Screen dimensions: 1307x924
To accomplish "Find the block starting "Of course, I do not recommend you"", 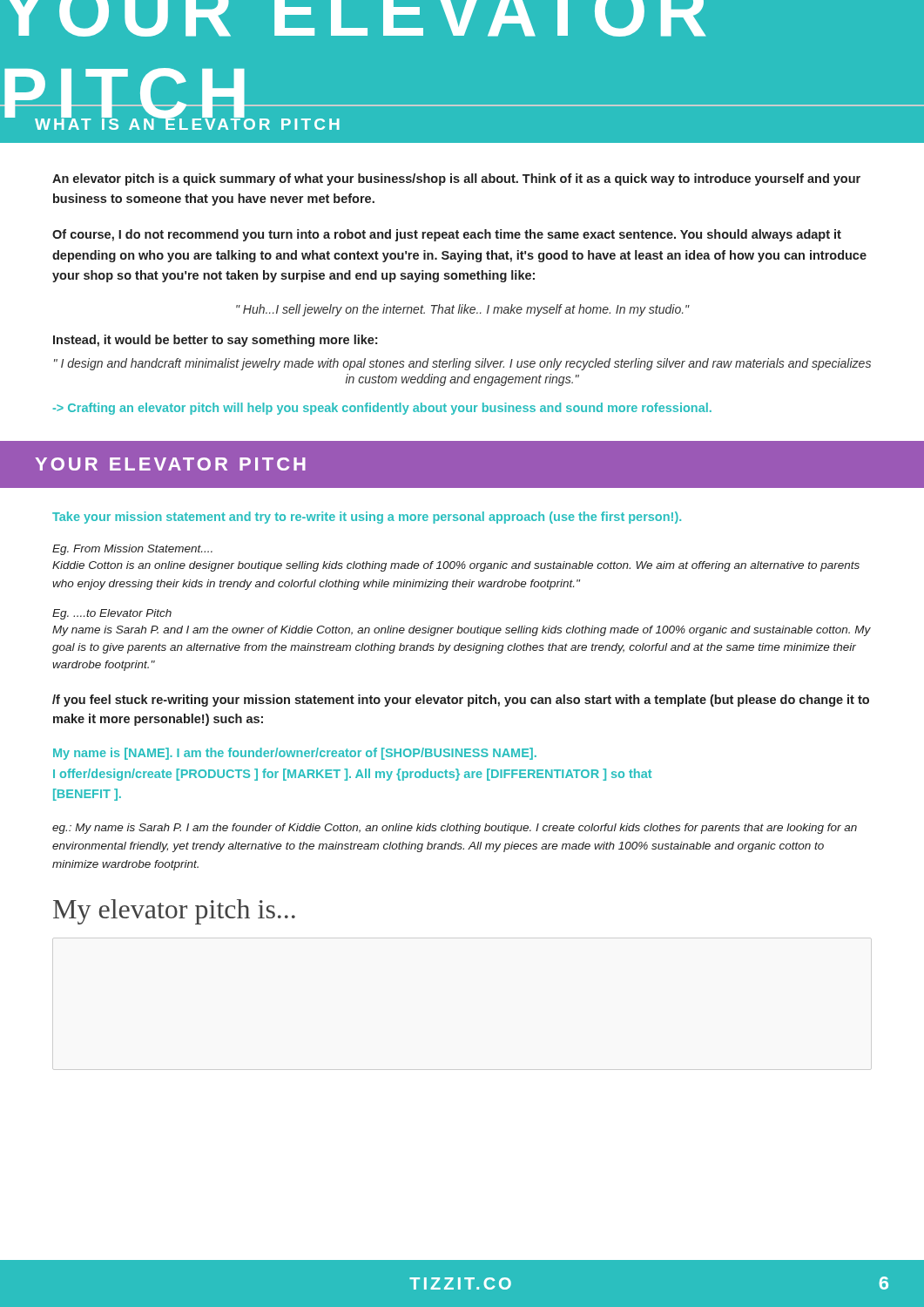I will click(x=462, y=255).
